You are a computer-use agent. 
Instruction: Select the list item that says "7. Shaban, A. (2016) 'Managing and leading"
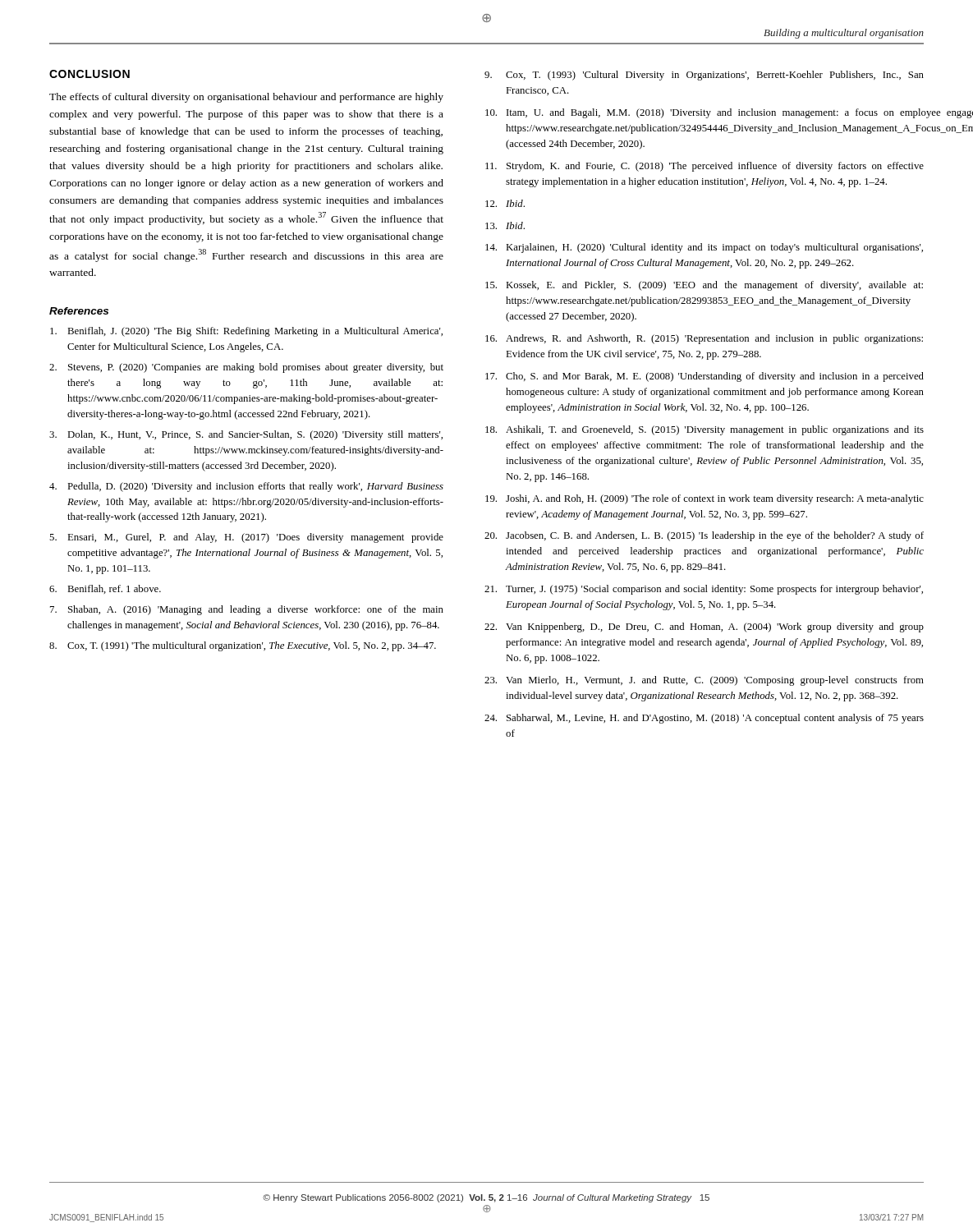(246, 618)
